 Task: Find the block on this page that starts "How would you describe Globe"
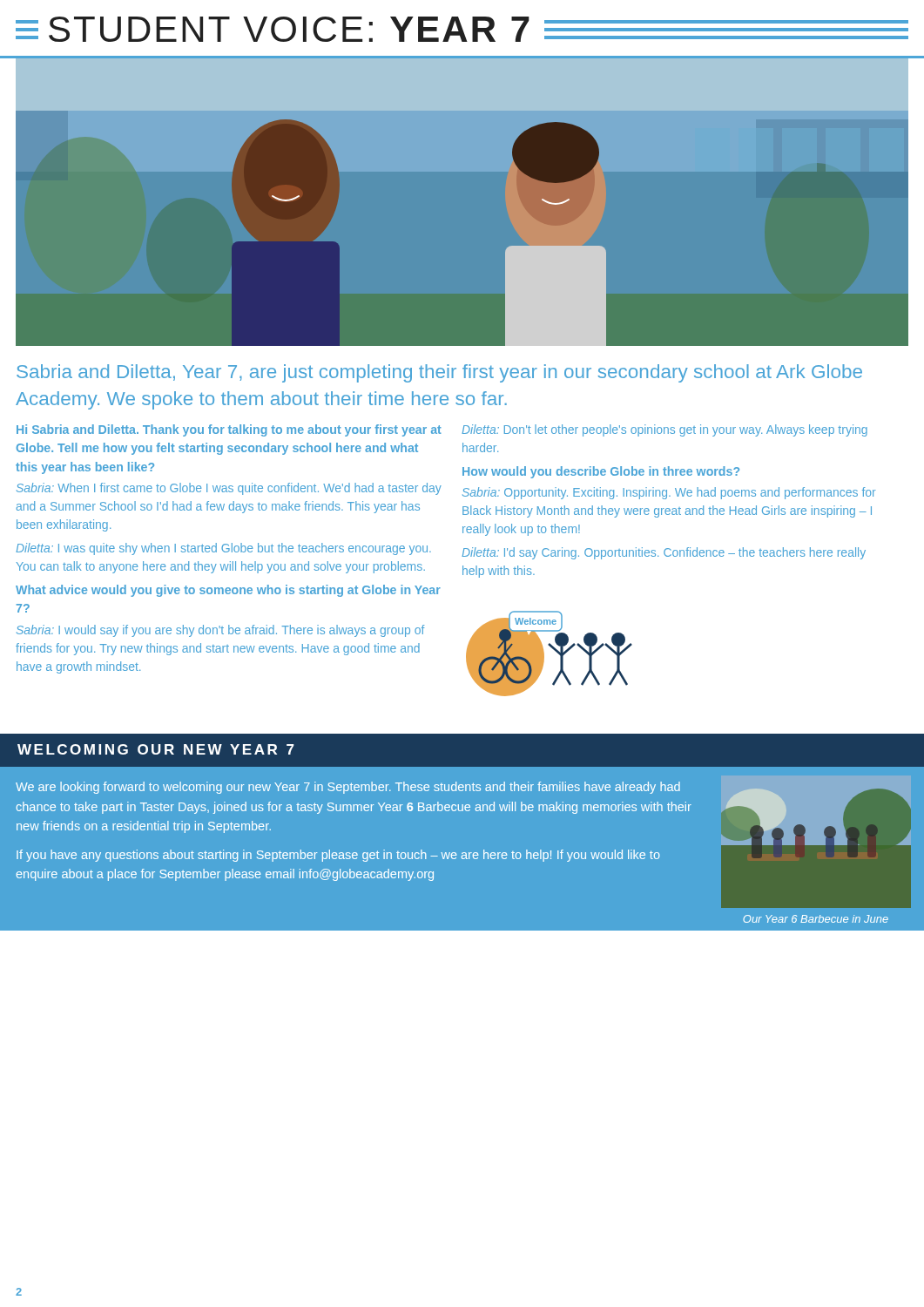[x=601, y=472]
